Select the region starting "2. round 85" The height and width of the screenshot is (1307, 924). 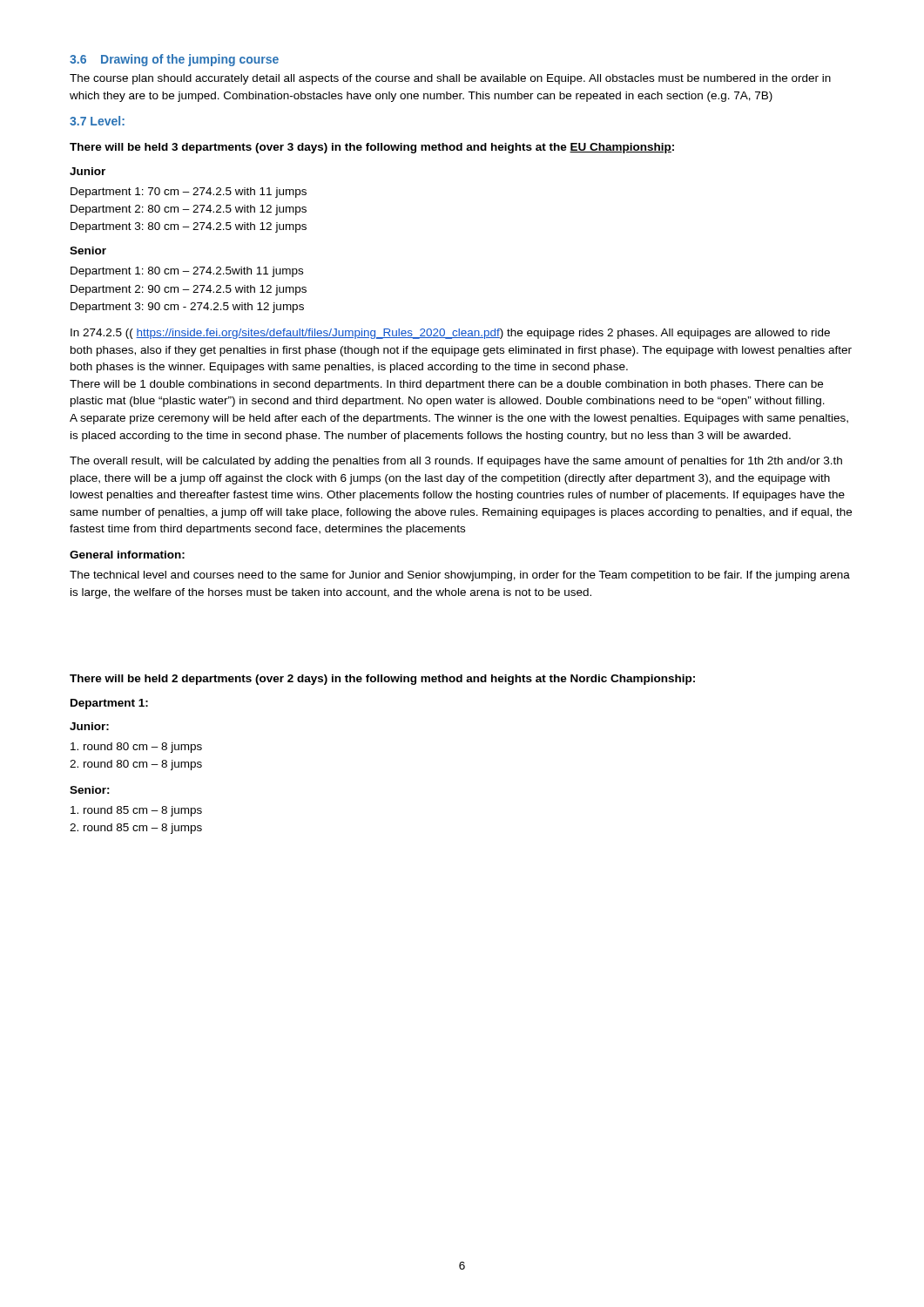coord(136,828)
